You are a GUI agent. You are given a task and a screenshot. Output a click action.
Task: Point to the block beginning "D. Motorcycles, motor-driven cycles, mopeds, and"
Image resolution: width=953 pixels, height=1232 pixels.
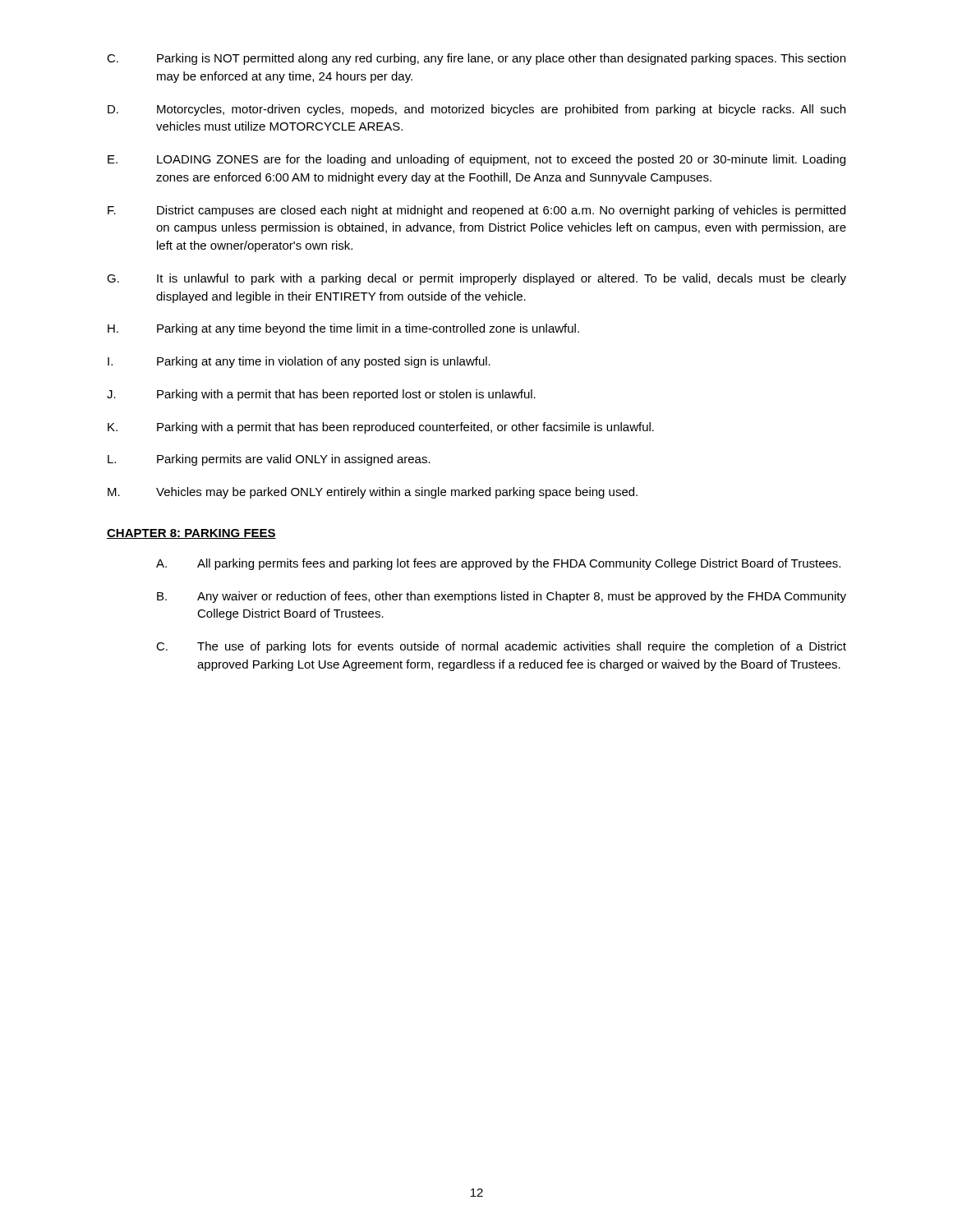tap(476, 118)
